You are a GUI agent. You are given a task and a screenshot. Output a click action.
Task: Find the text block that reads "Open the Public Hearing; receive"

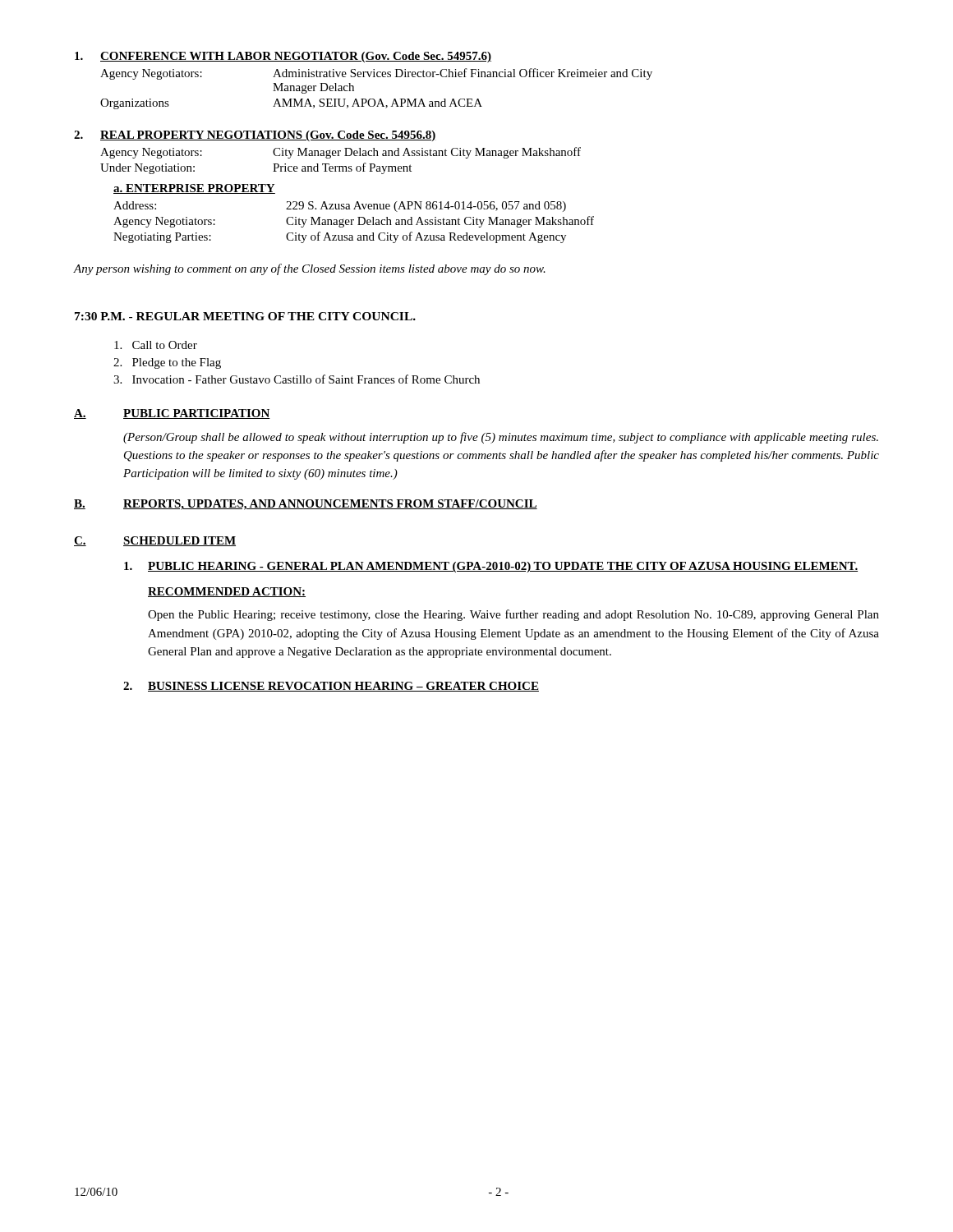coord(513,633)
